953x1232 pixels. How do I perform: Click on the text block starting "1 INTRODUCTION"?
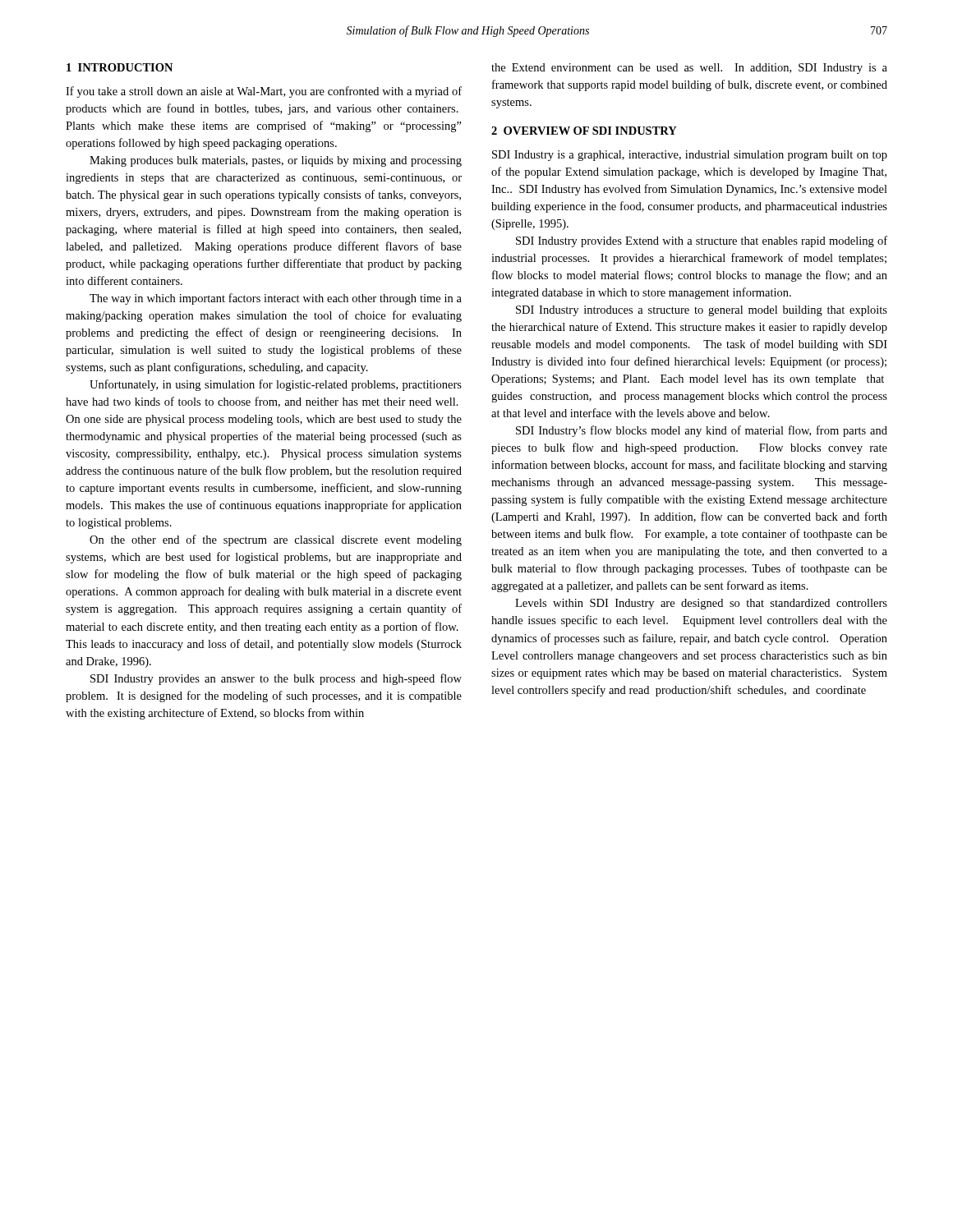tap(119, 67)
